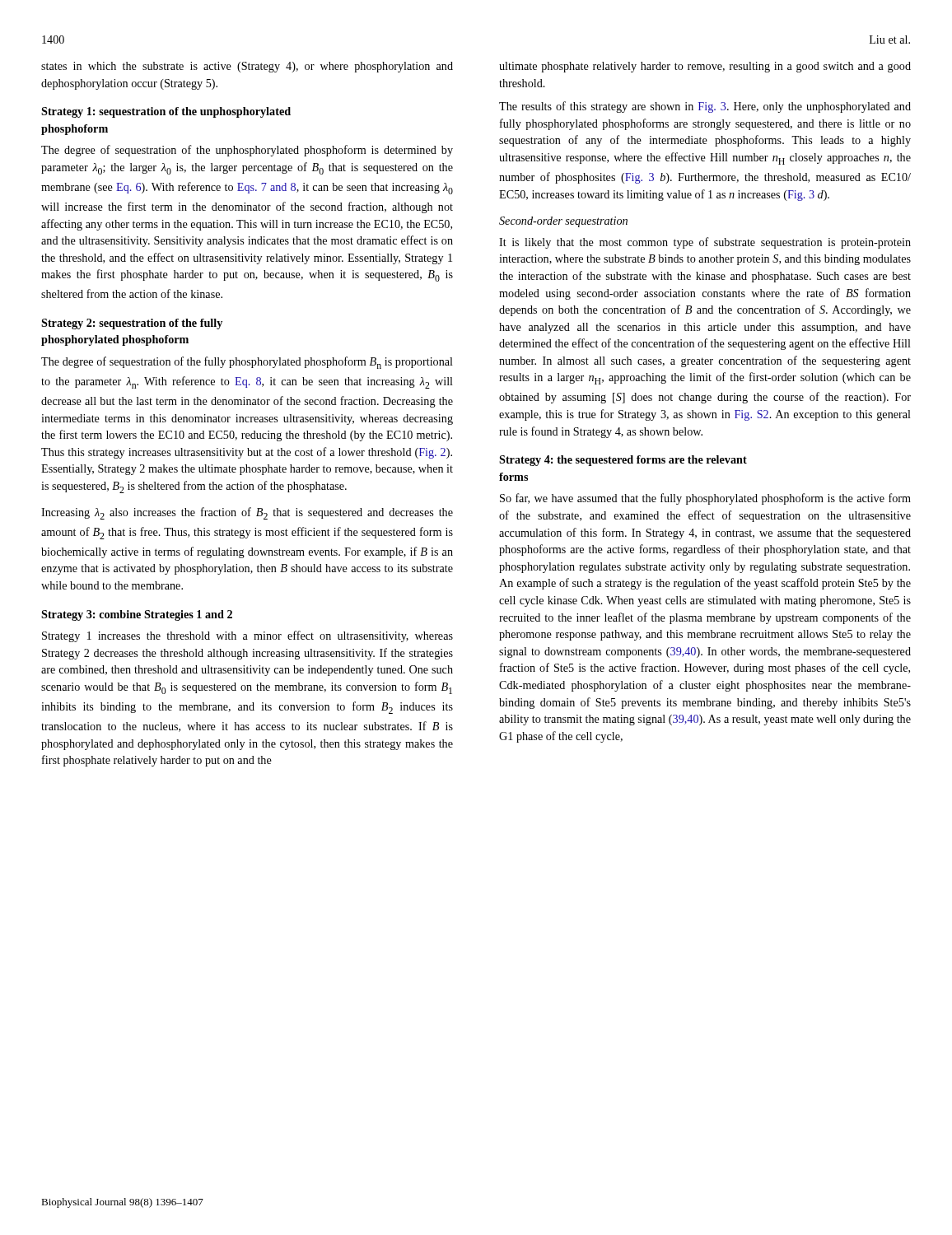The width and height of the screenshot is (952, 1235).
Task: Point to the text starting "Strategy 4: the"
Action: pos(623,468)
